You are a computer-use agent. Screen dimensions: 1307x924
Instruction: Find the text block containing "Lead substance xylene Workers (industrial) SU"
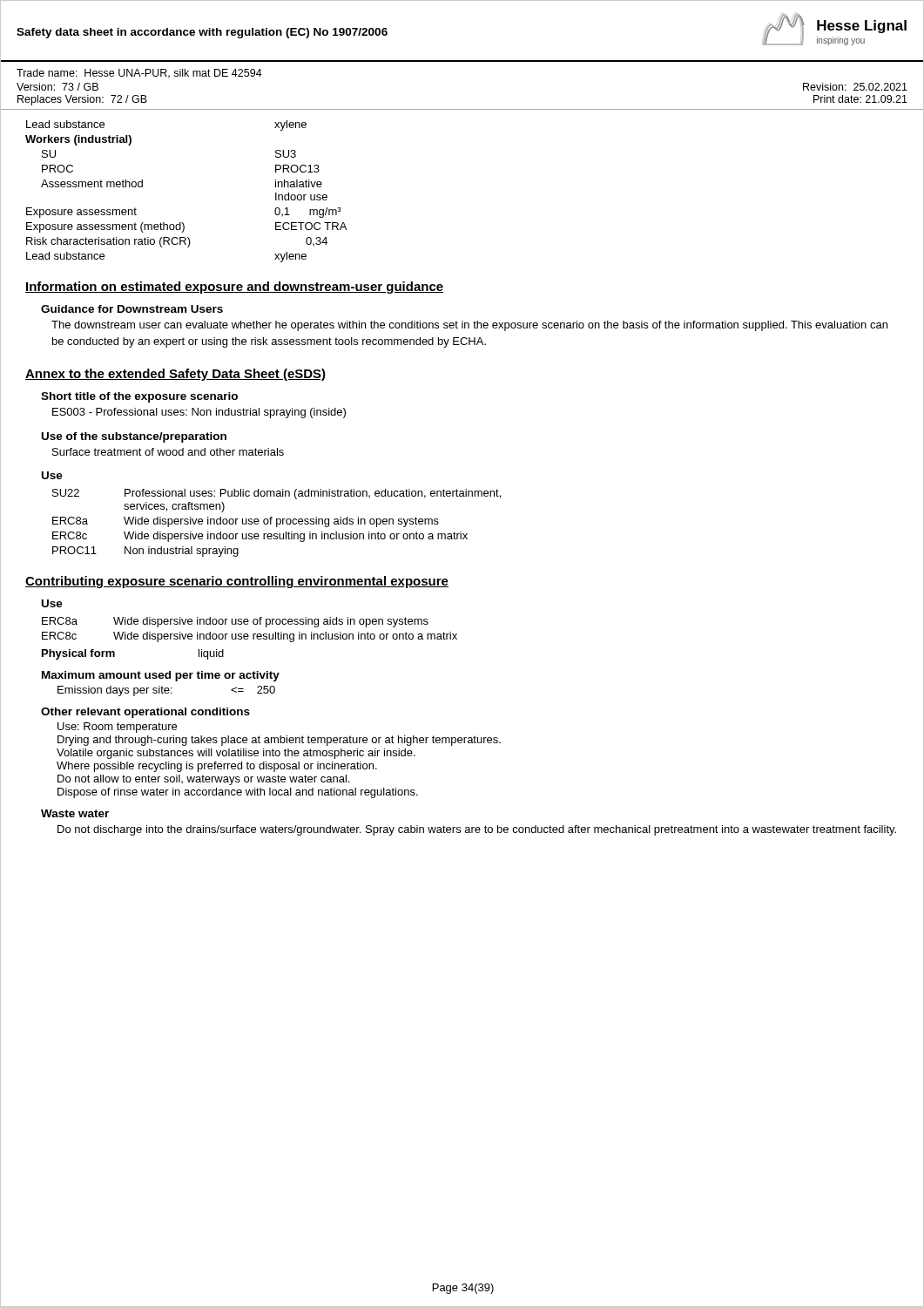point(283,190)
